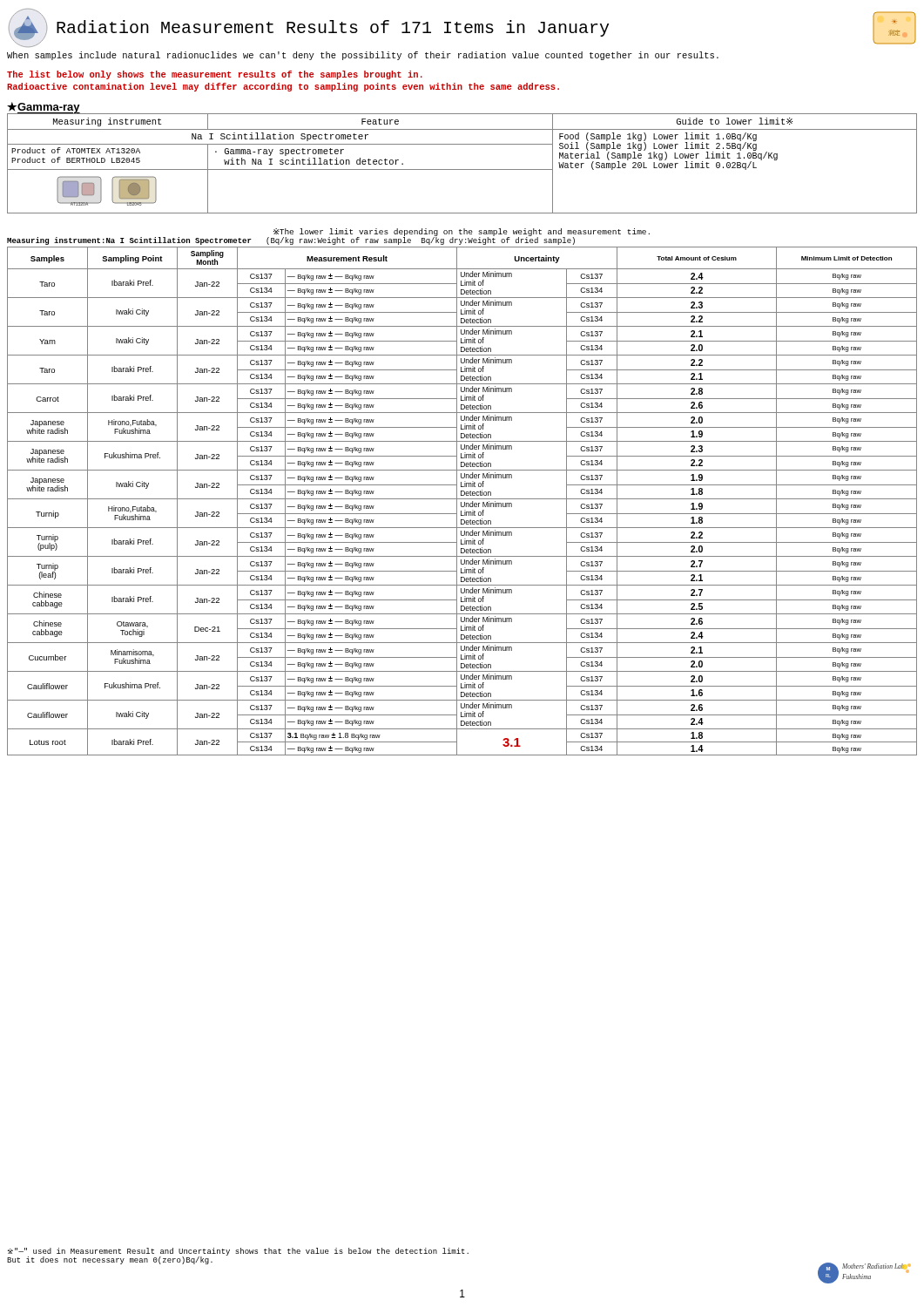Find the text block starting "※The lower limit varies"
This screenshot has height=1307, width=924.
(462, 232)
